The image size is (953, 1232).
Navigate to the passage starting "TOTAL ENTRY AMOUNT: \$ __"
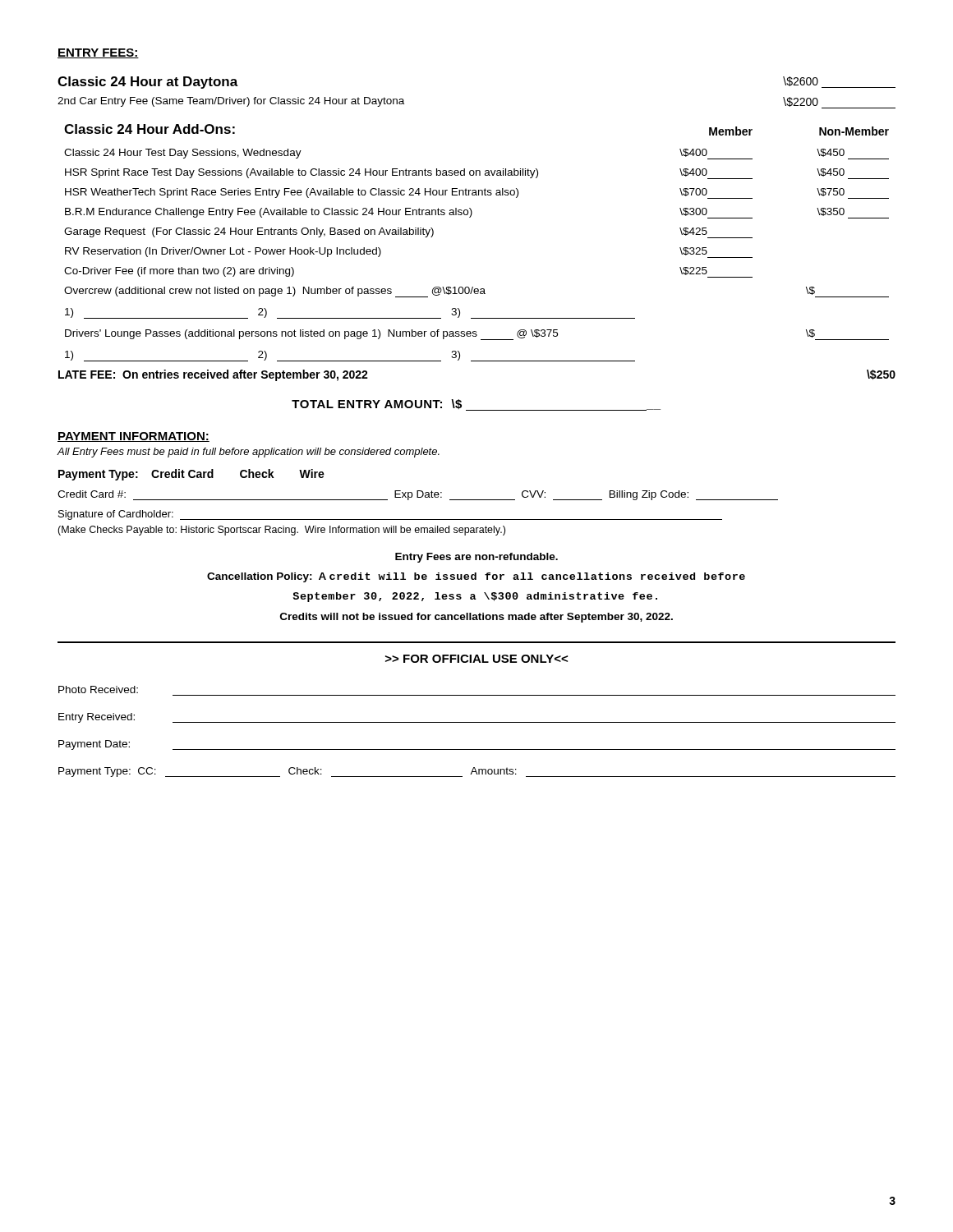pyautogui.click(x=476, y=403)
